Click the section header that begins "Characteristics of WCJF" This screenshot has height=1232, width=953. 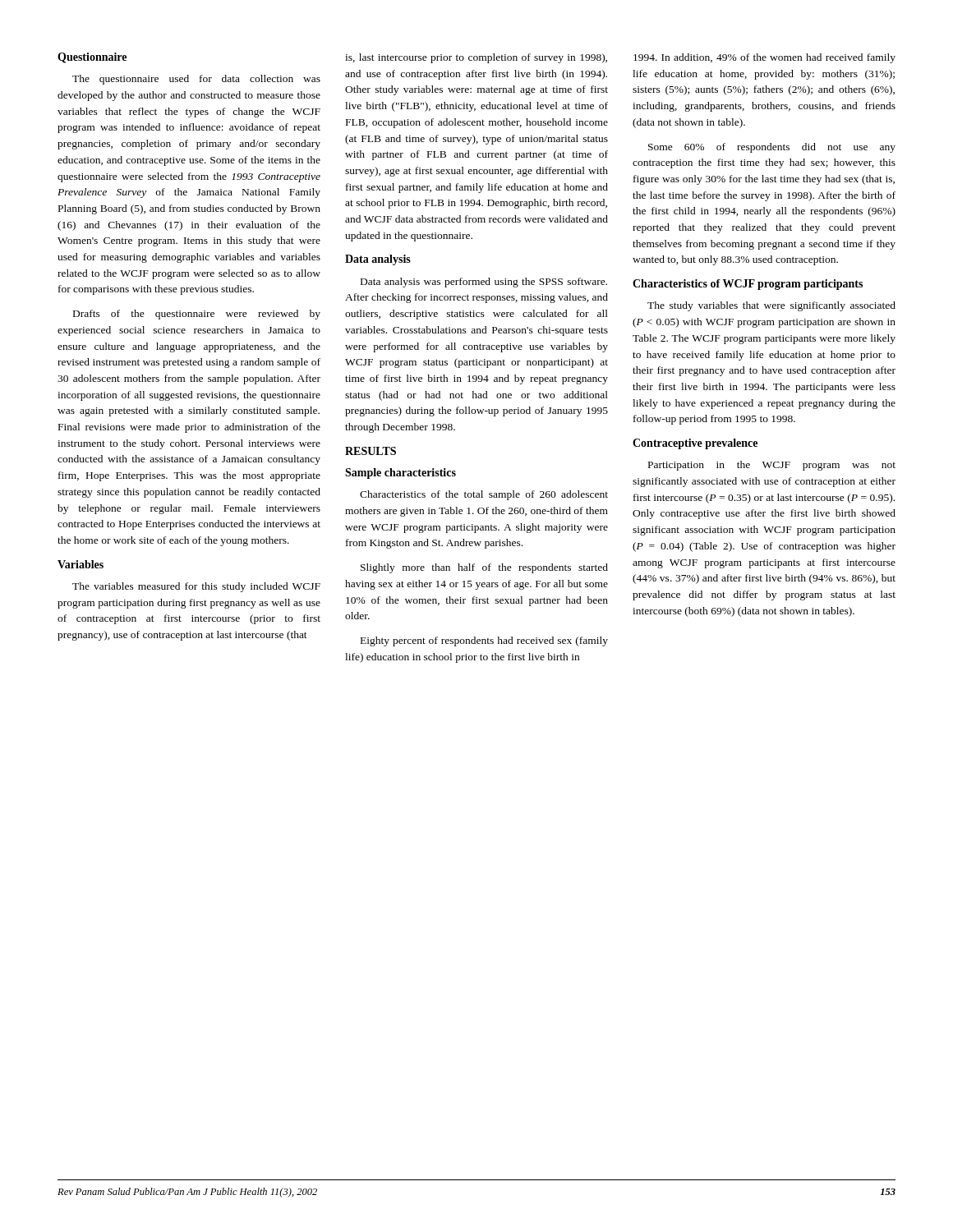pos(764,284)
